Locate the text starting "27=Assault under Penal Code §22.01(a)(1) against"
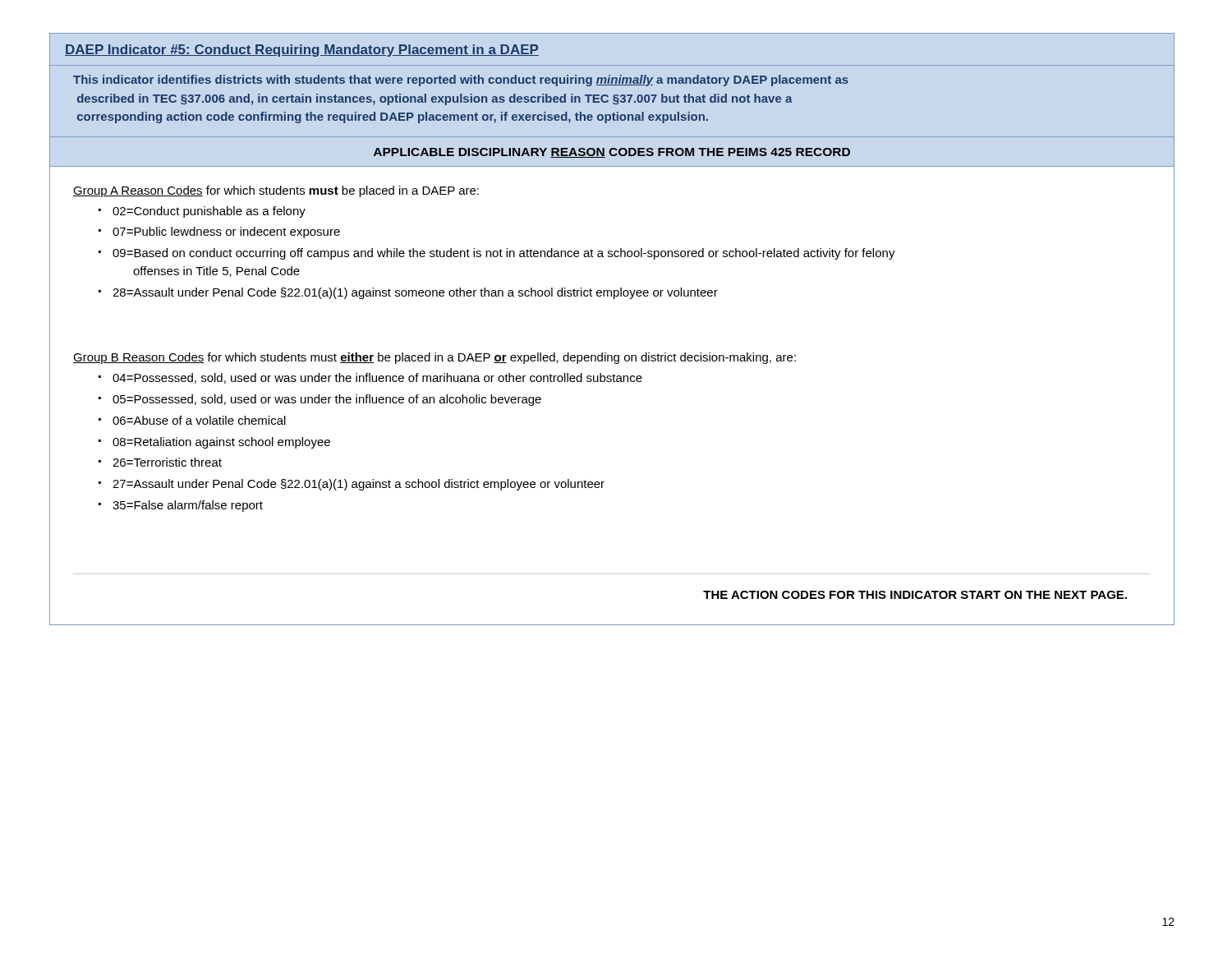The width and height of the screenshot is (1232, 953). tap(359, 484)
